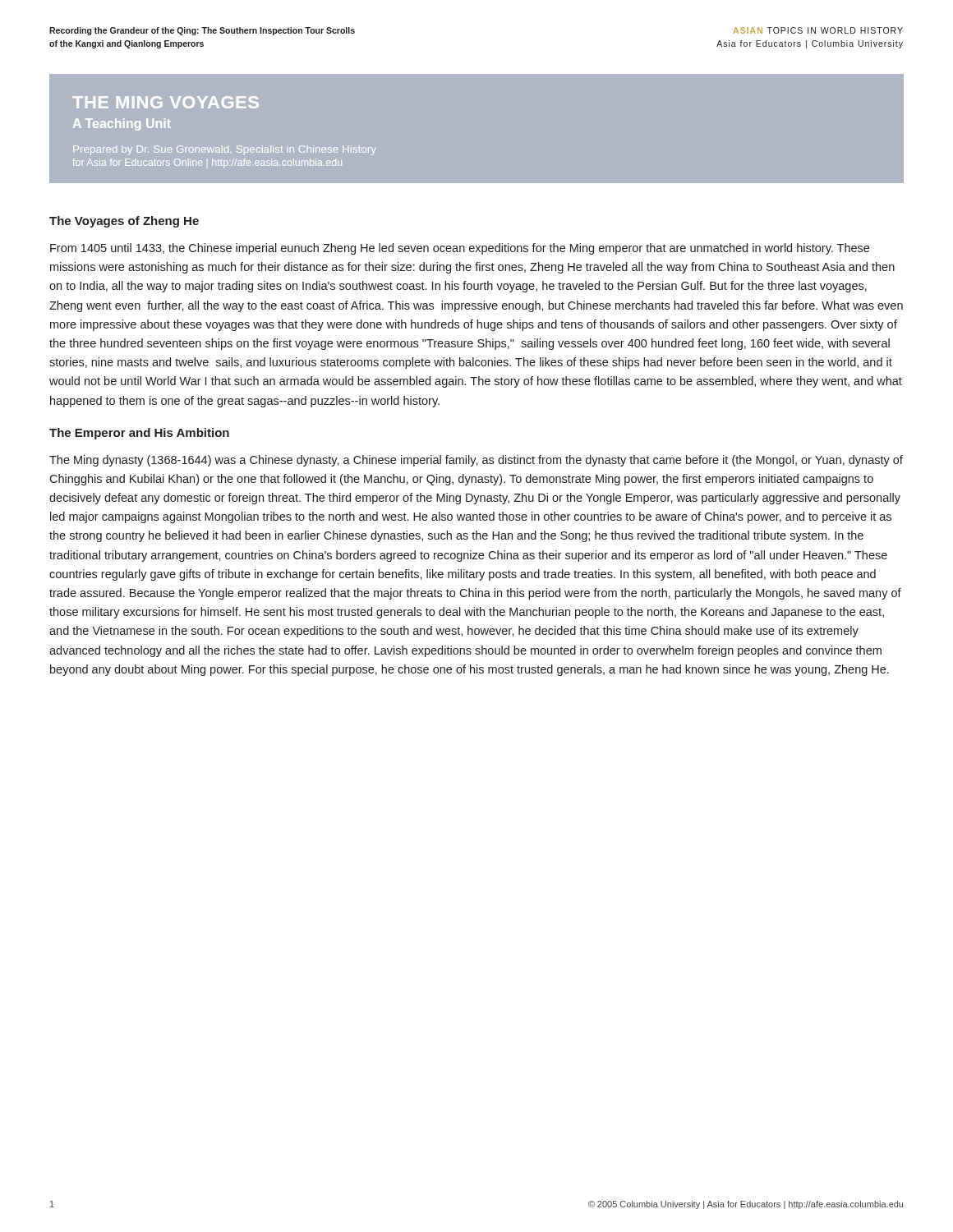The width and height of the screenshot is (953, 1232).
Task: Find the block on this page that starts "The Ming dynasty (1368-1644) was"
Action: [x=476, y=564]
